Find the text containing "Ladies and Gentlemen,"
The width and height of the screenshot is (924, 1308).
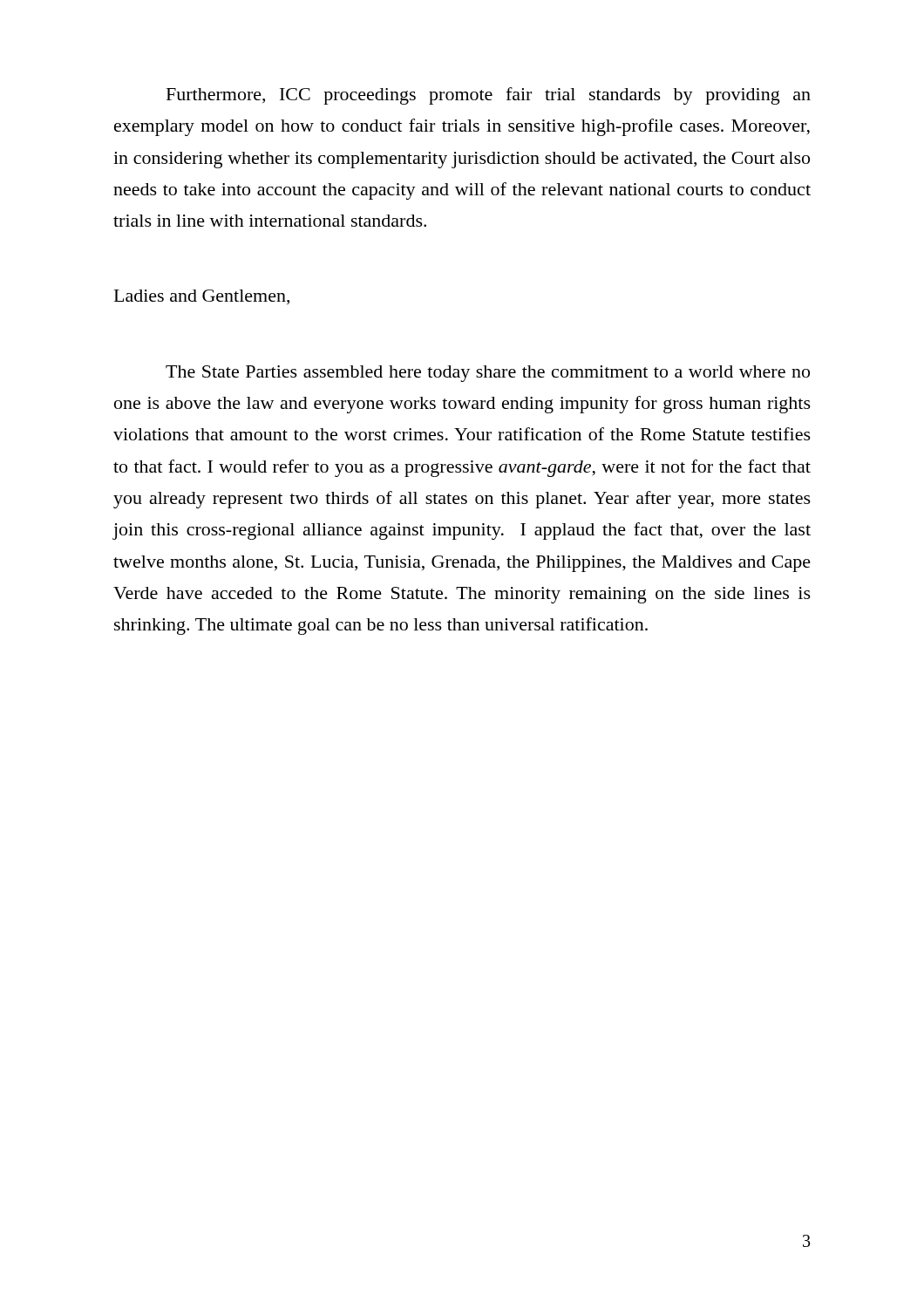pyautogui.click(x=202, y=297)
